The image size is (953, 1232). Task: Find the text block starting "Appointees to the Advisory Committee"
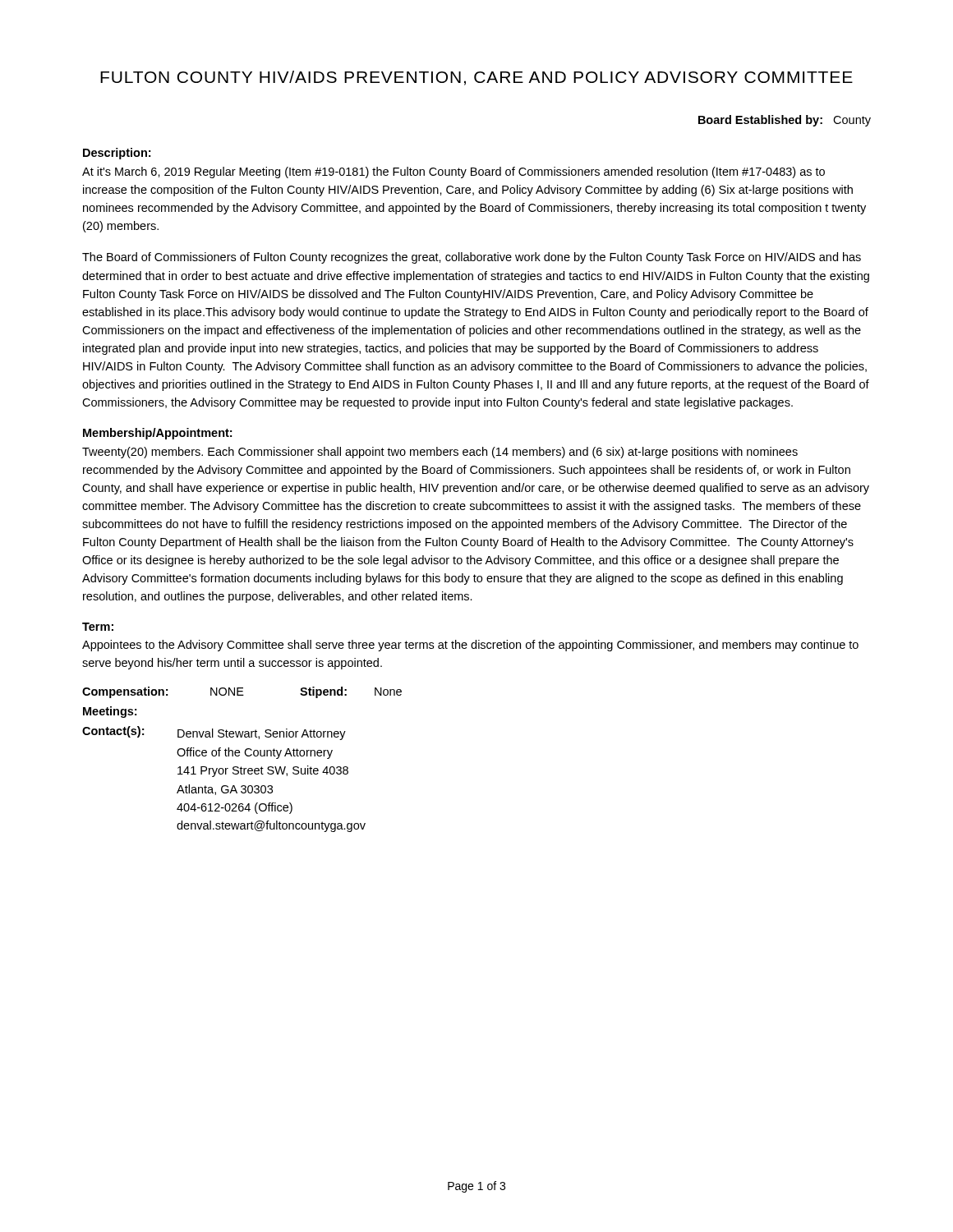pyautogui.click(x=470, y=654)
